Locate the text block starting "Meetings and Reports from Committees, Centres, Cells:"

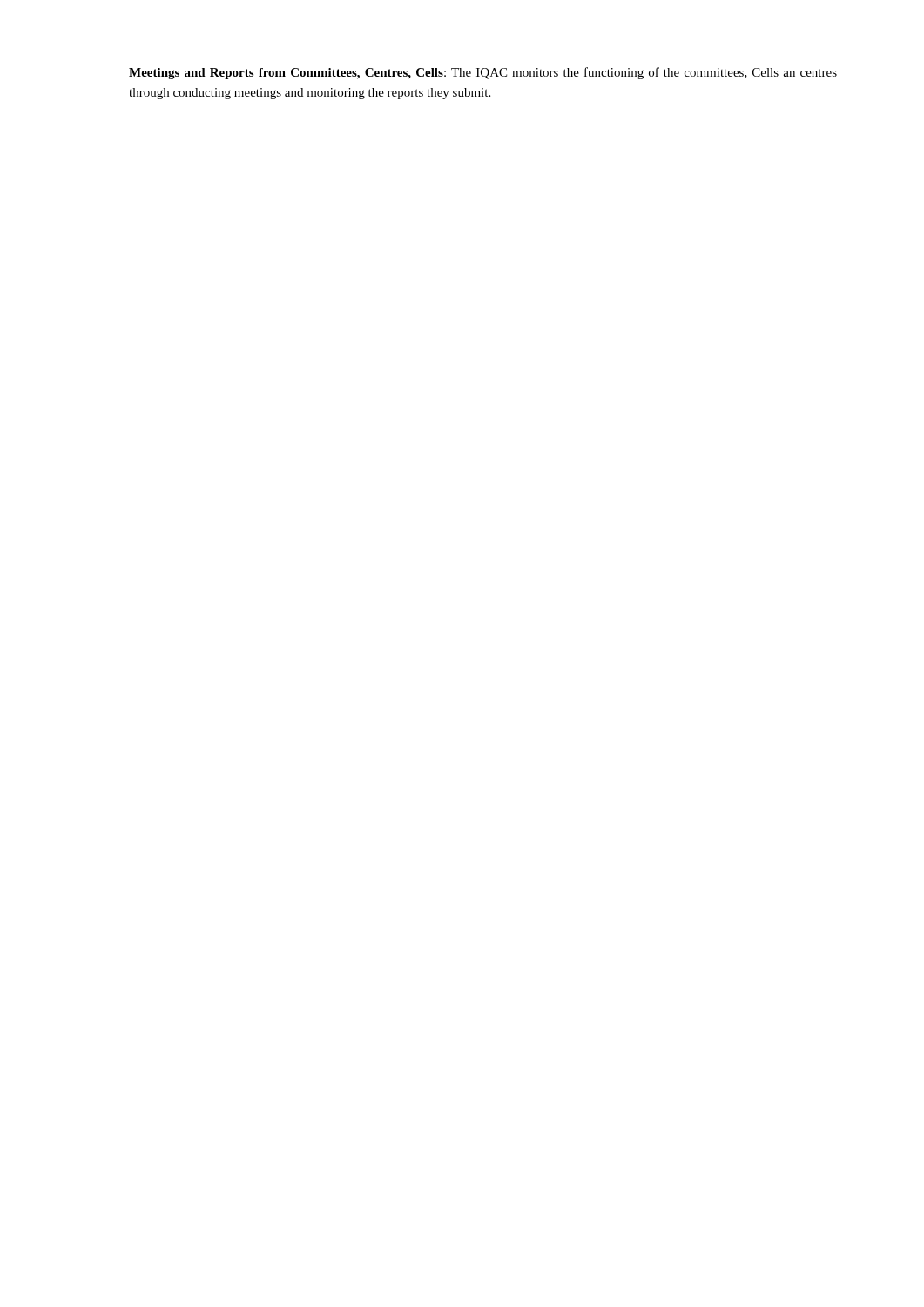click(x=483, y=82)
